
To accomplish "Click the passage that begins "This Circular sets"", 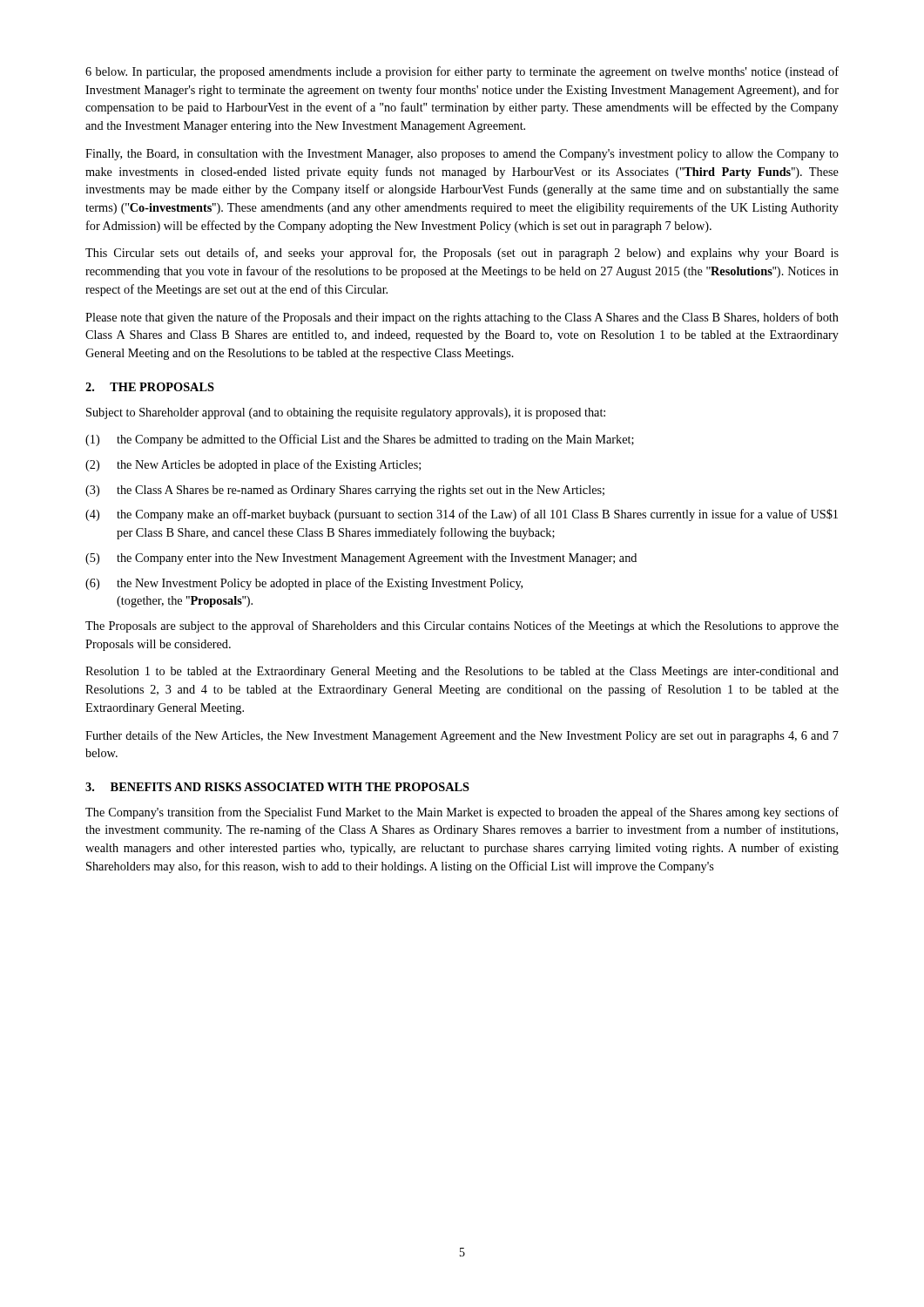I will point(462,271).
